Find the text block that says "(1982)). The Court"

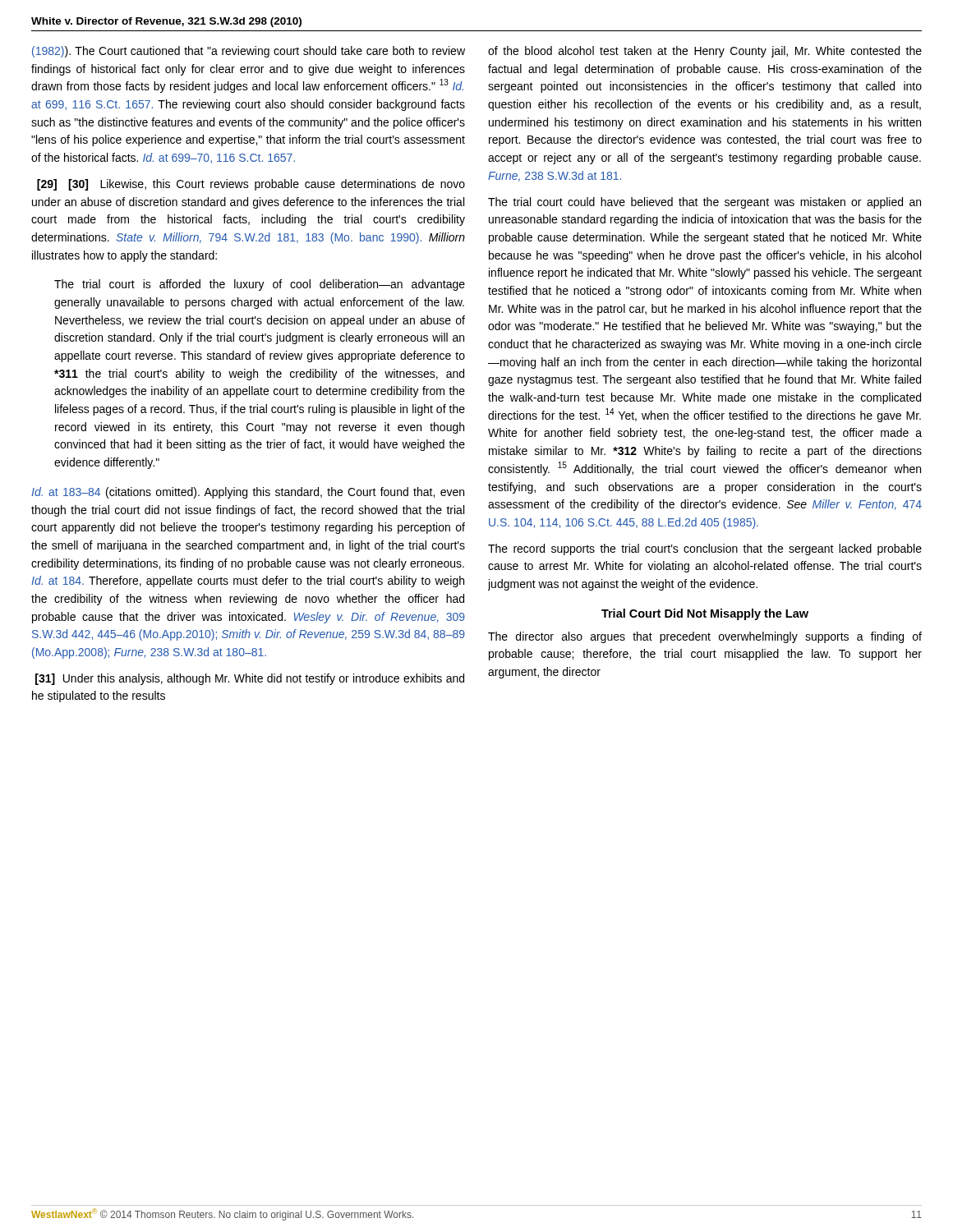click(248, 105)
